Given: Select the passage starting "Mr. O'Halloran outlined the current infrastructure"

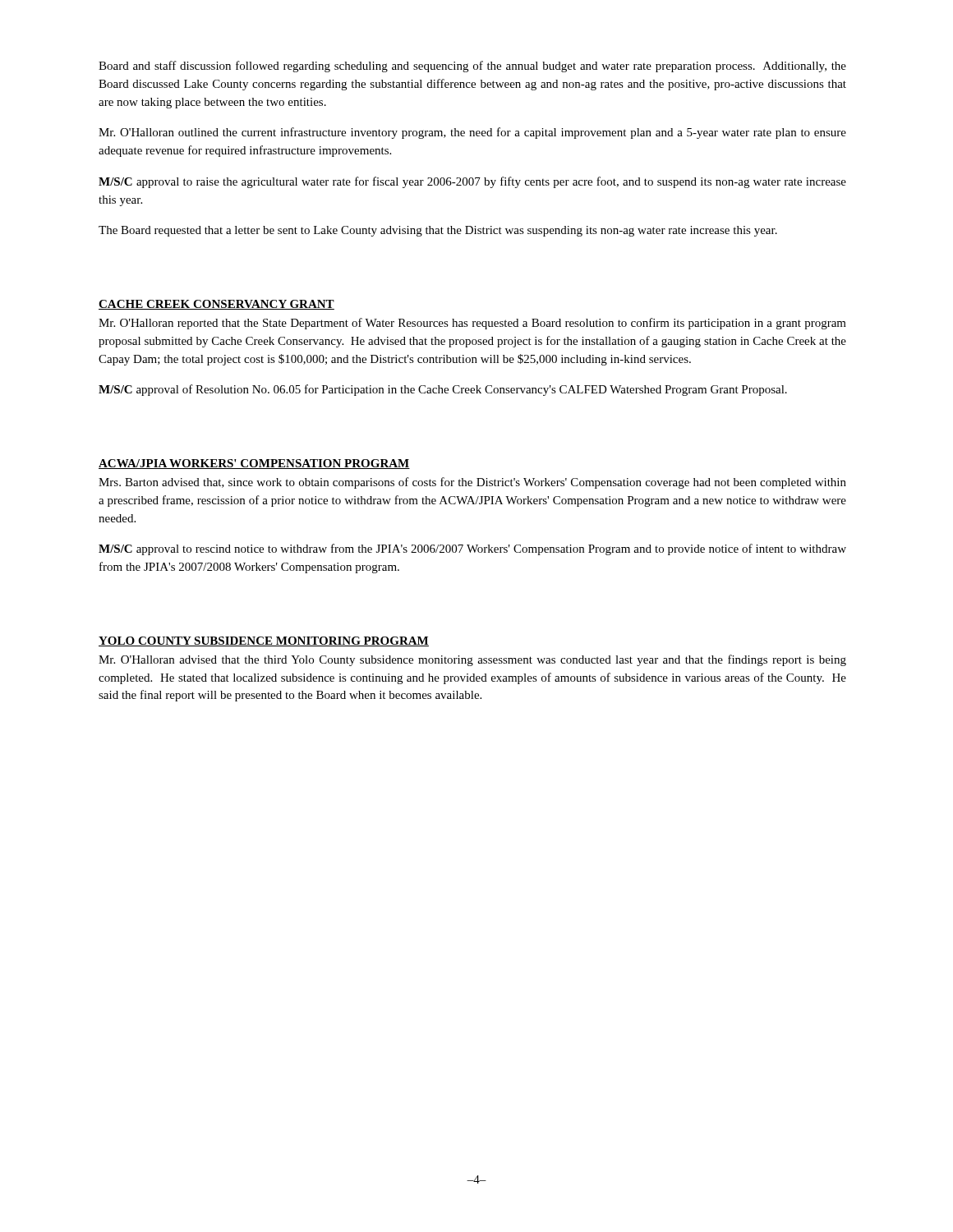Looking at the screenshot, I should click(x=472, y=141).
